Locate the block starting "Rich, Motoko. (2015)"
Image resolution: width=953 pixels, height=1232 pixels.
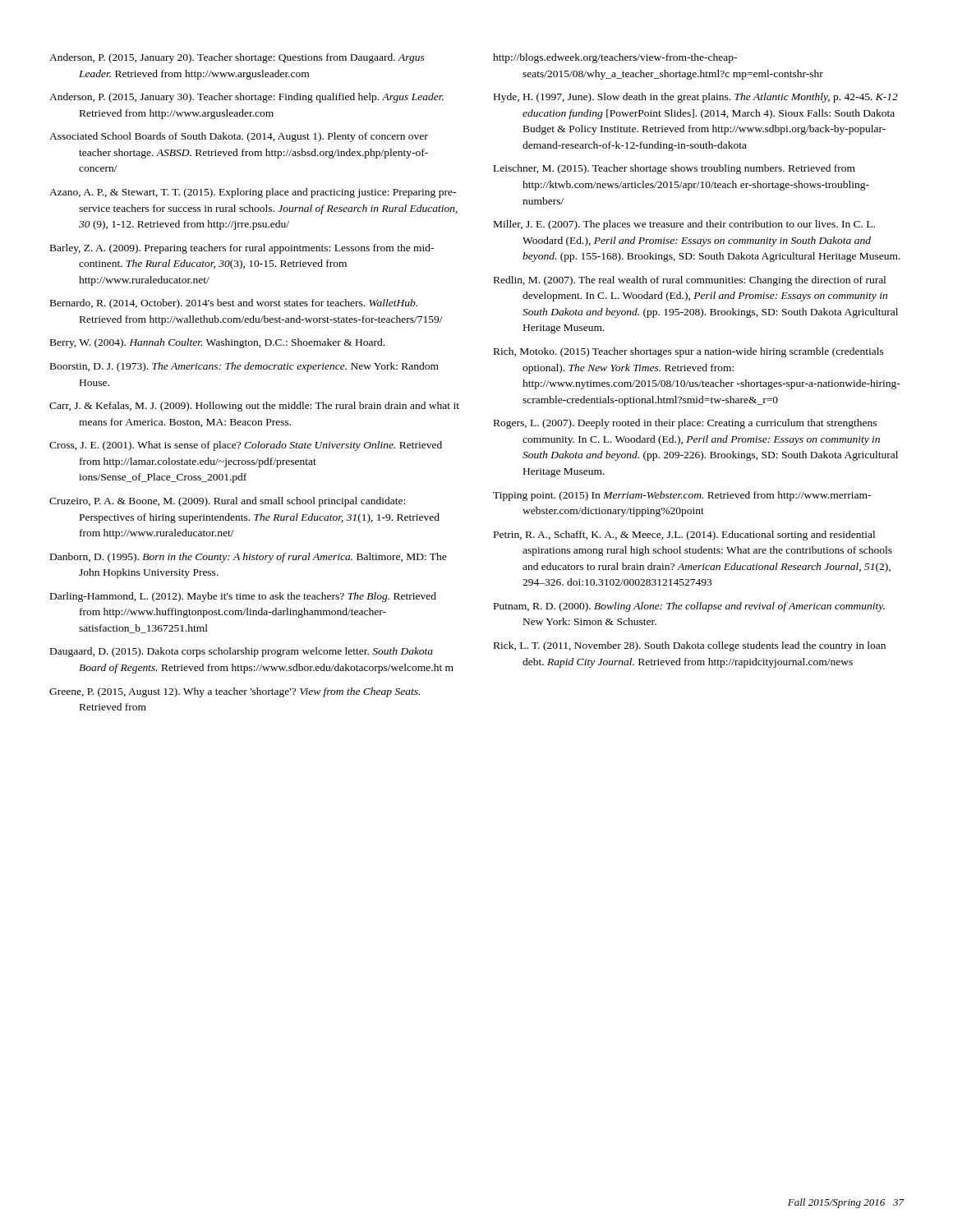pos(697,375)
